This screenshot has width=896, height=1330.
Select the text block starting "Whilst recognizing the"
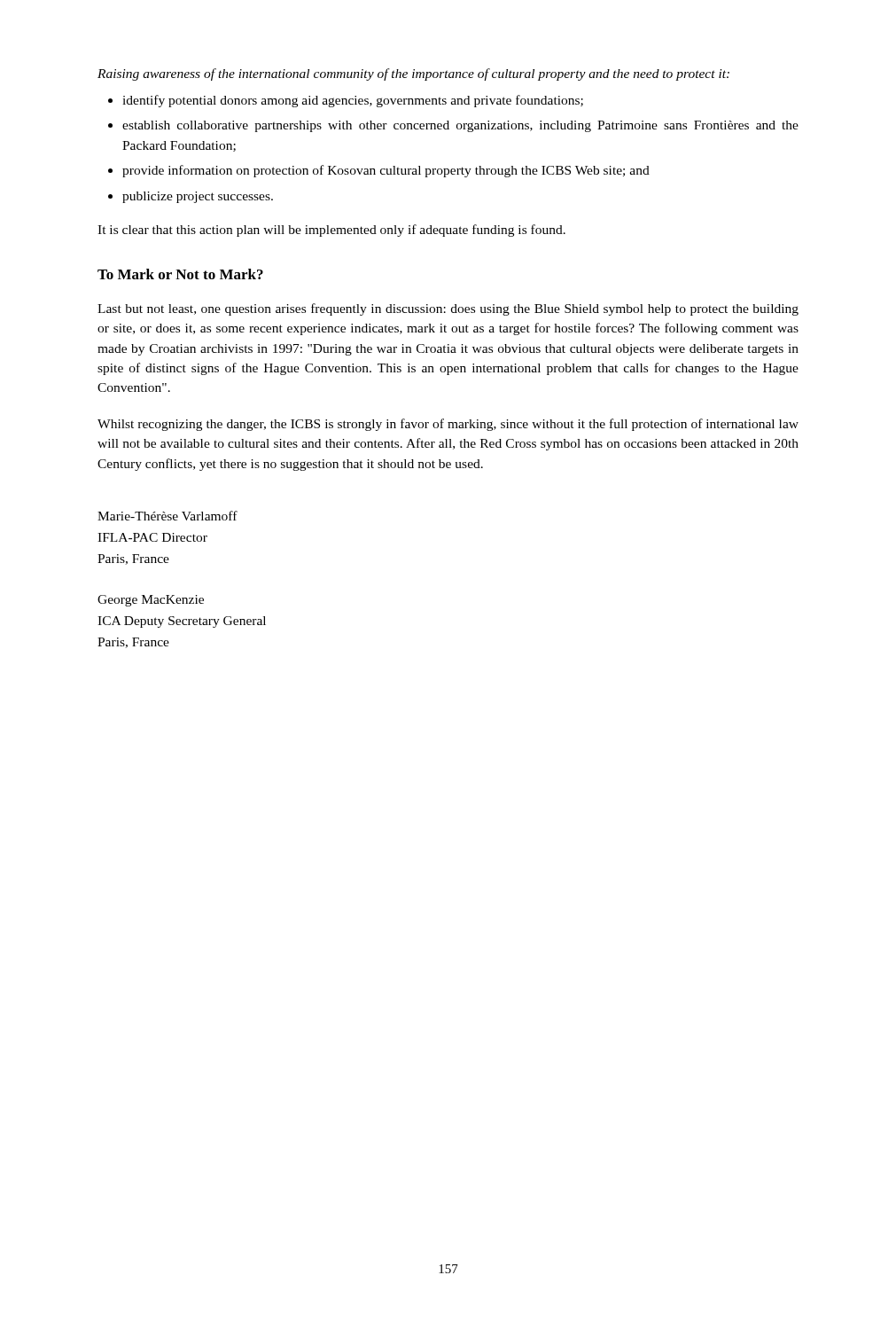[x=448, y=443]
